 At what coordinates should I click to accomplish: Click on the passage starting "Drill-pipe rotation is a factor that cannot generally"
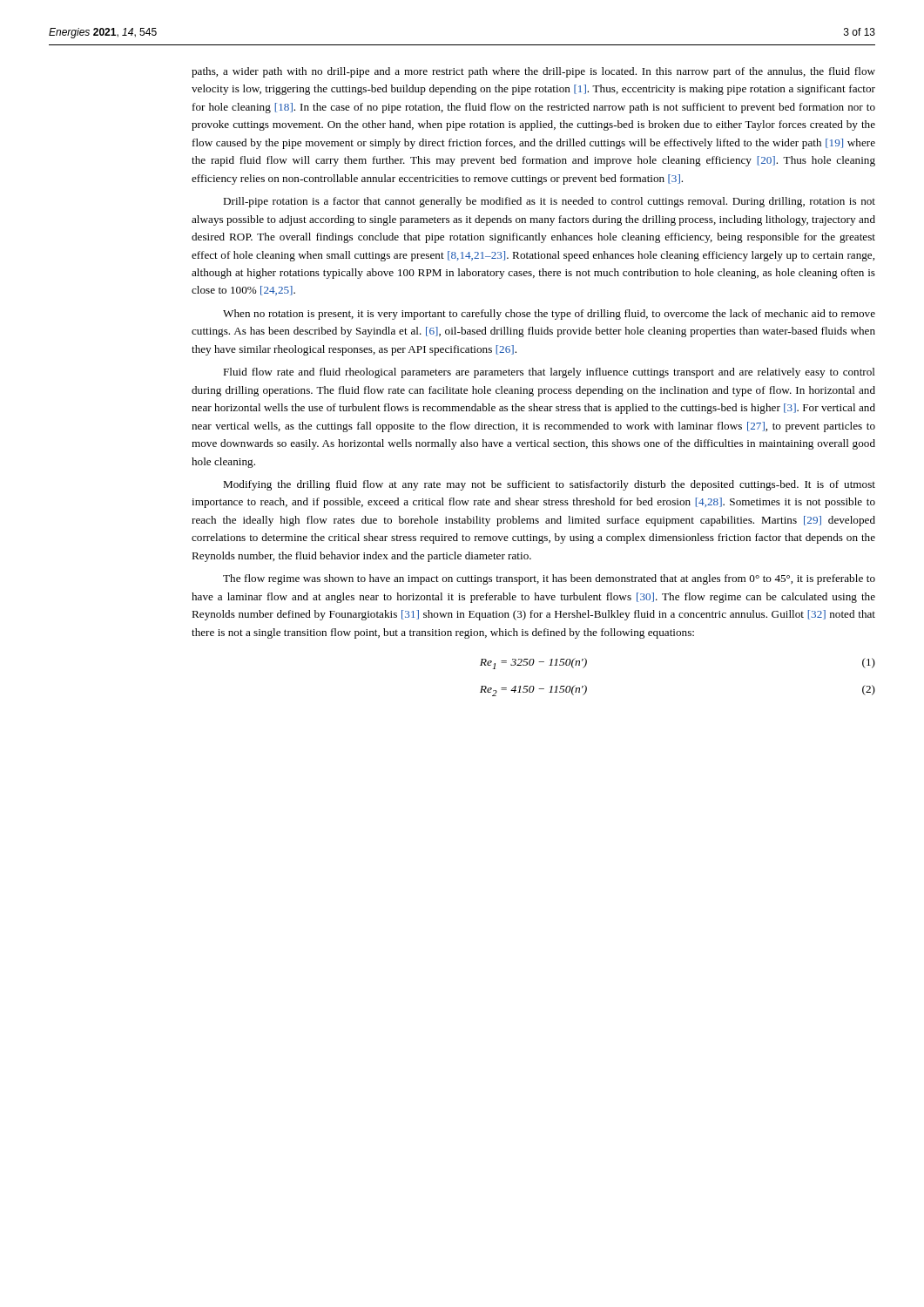tap(533, 246)
